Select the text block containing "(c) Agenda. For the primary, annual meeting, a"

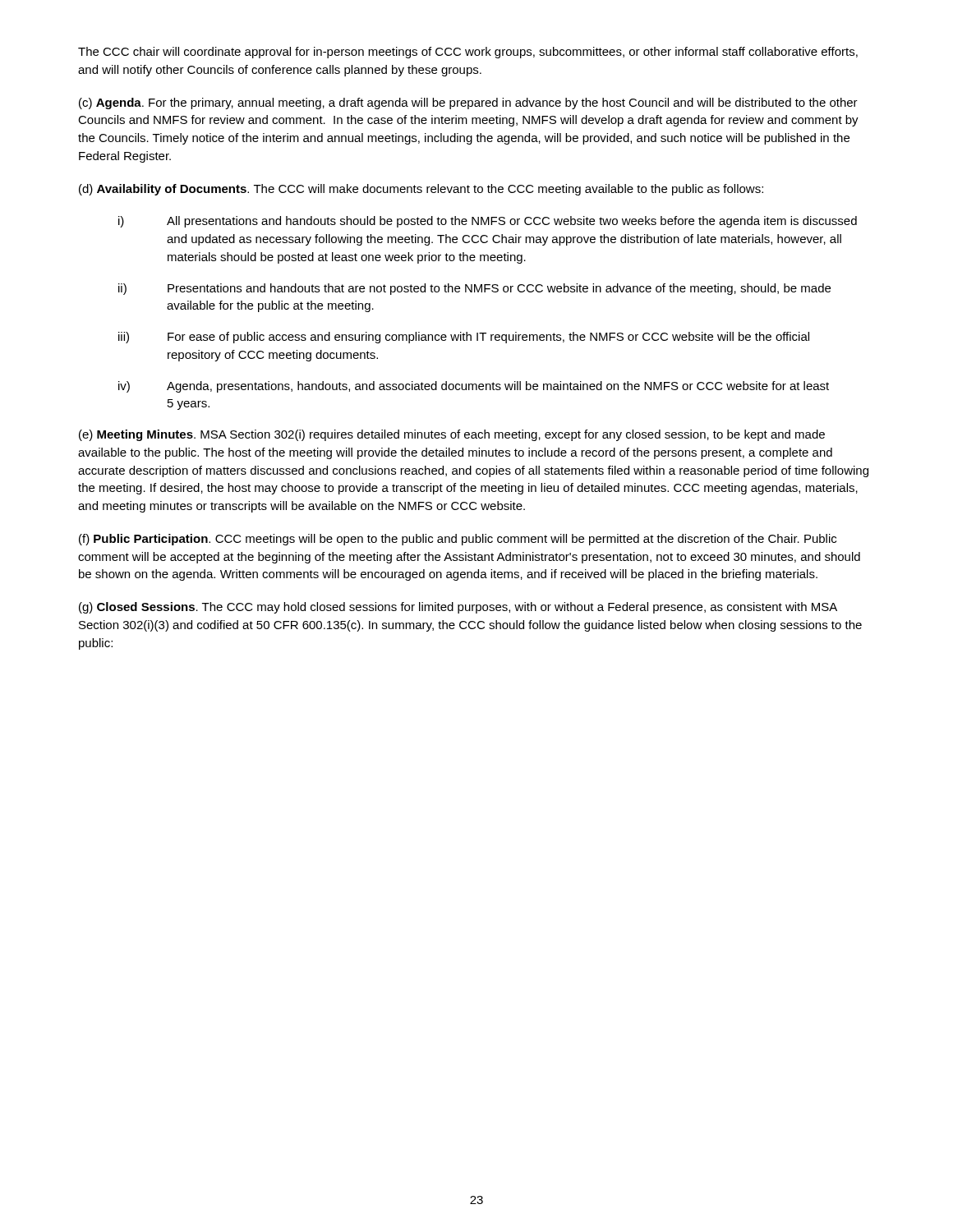click(468, 129)
